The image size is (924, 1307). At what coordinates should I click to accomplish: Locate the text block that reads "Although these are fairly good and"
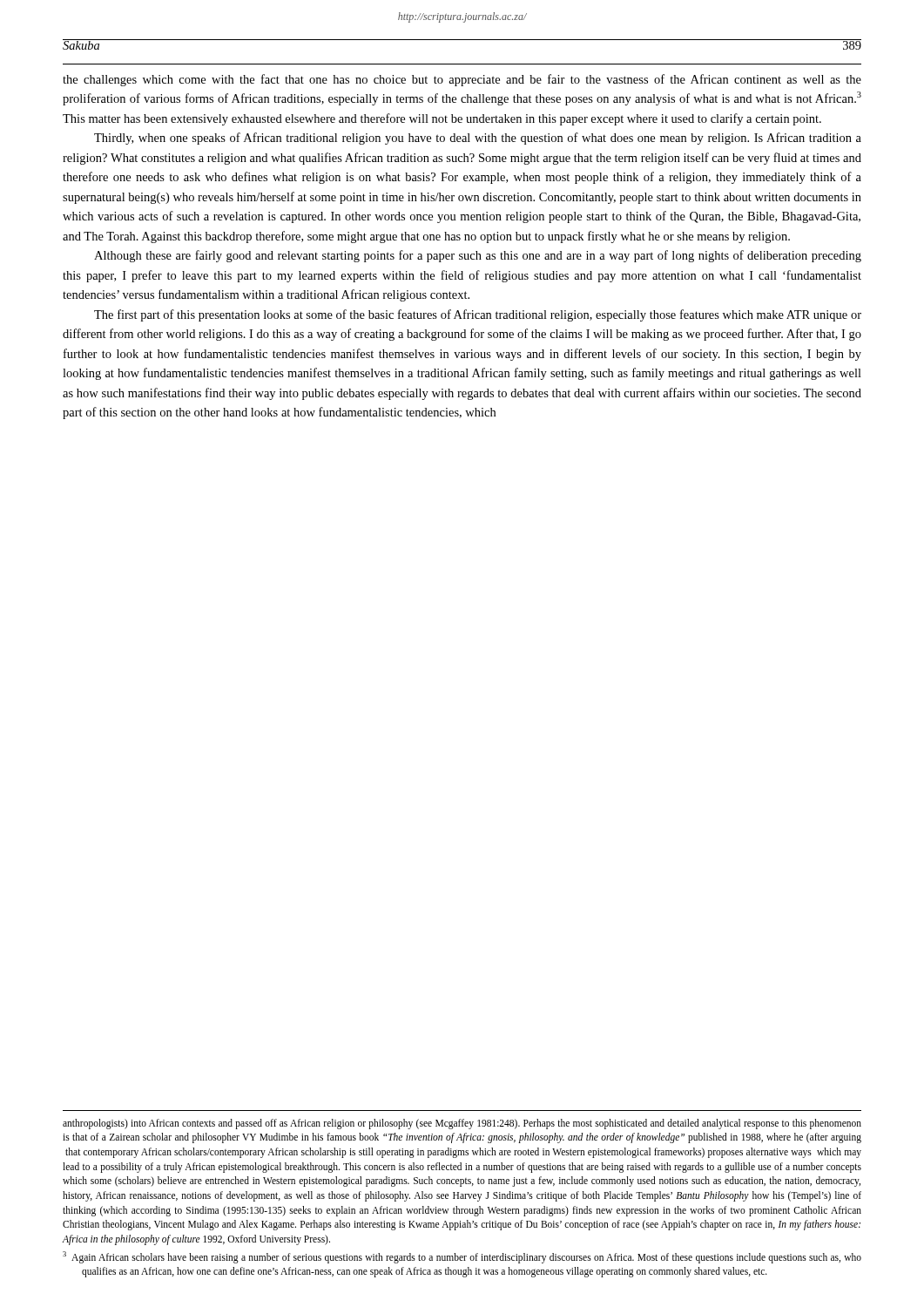click(x=462, y=275)
